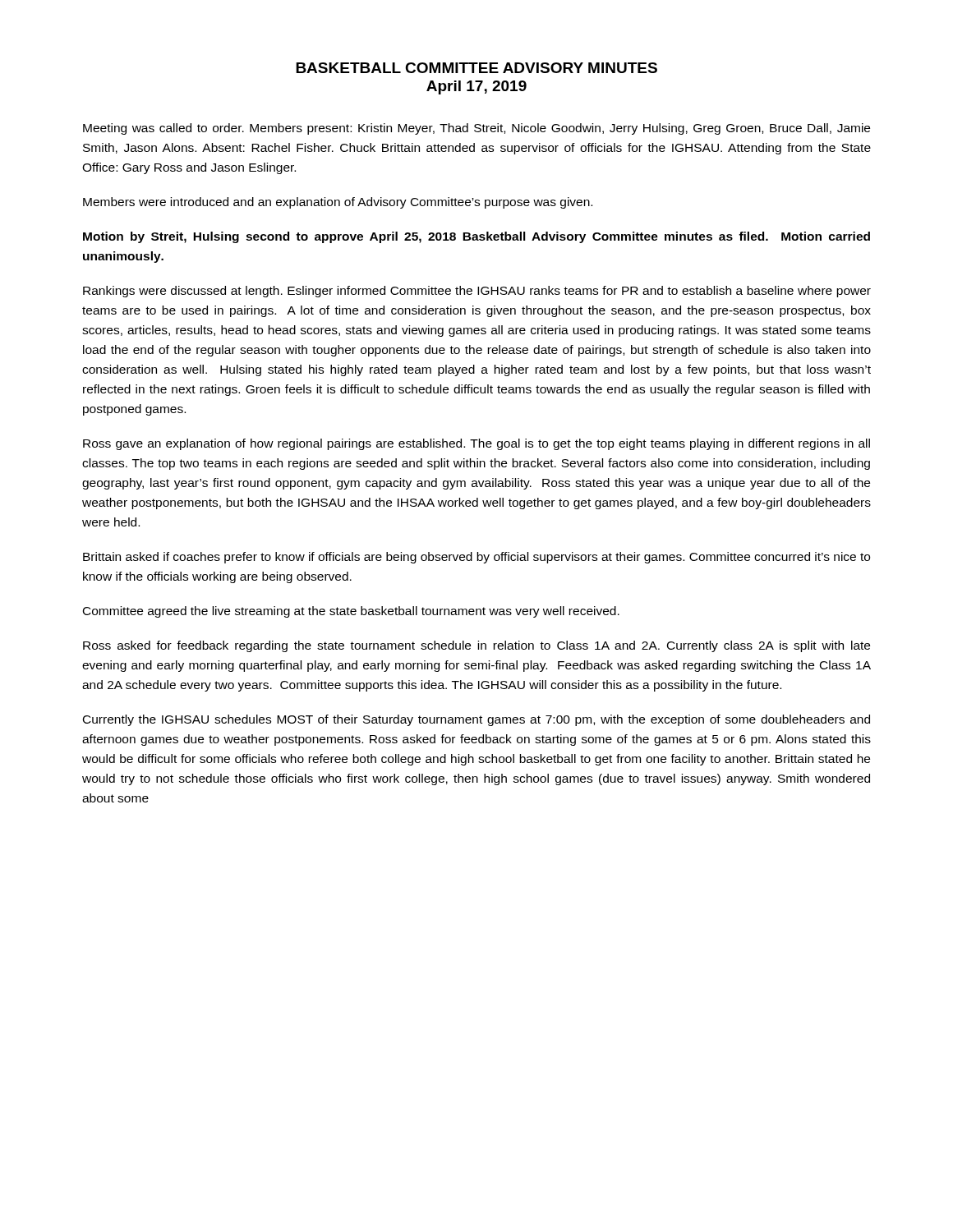
Task: Locate the block of text that opens with "Motion by Streit, Hulsing second to approve April"
Action: point(476,246)
